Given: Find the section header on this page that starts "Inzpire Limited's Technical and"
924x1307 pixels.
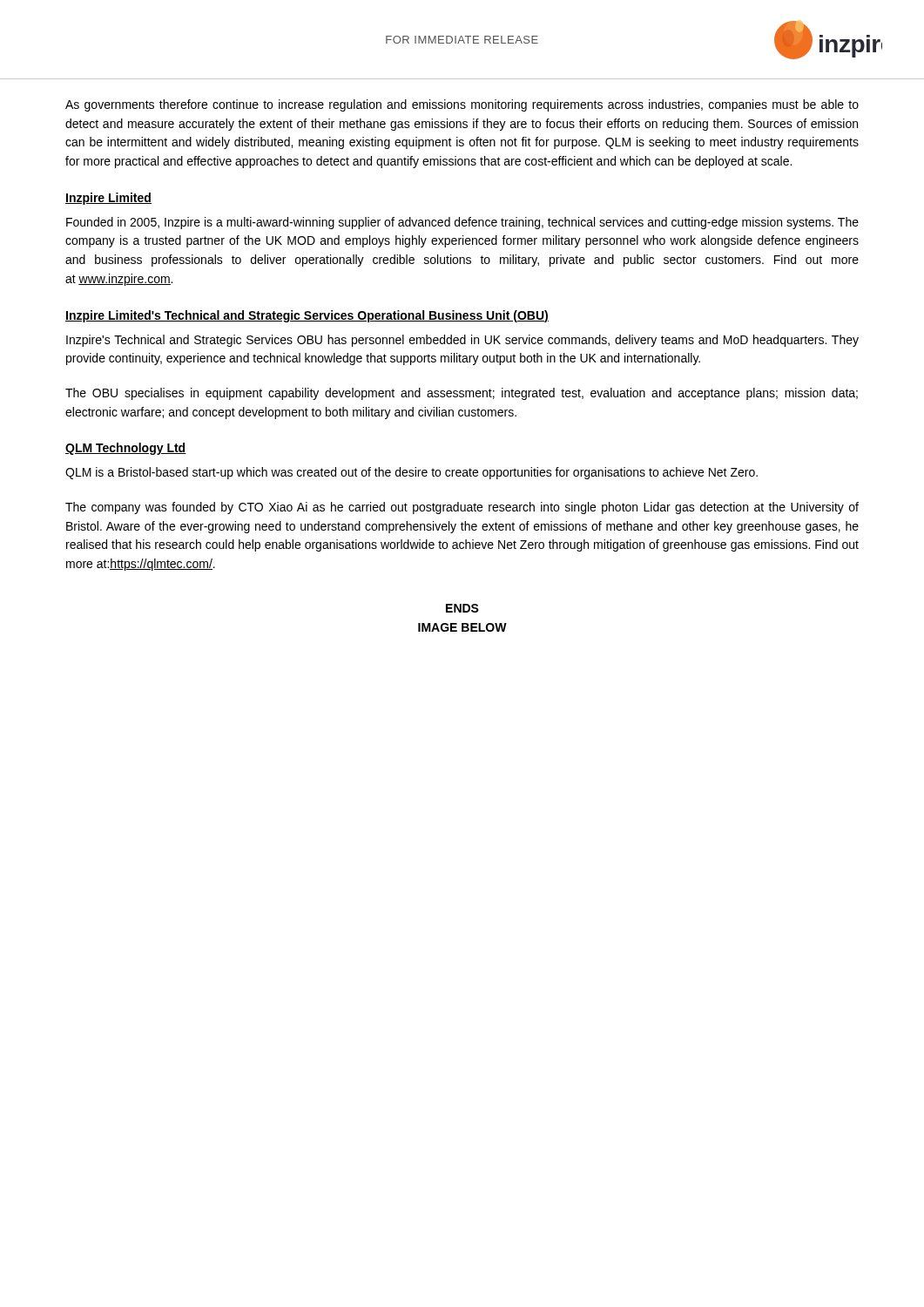Looking at the screenshot, I should click(x=307, y=315).
